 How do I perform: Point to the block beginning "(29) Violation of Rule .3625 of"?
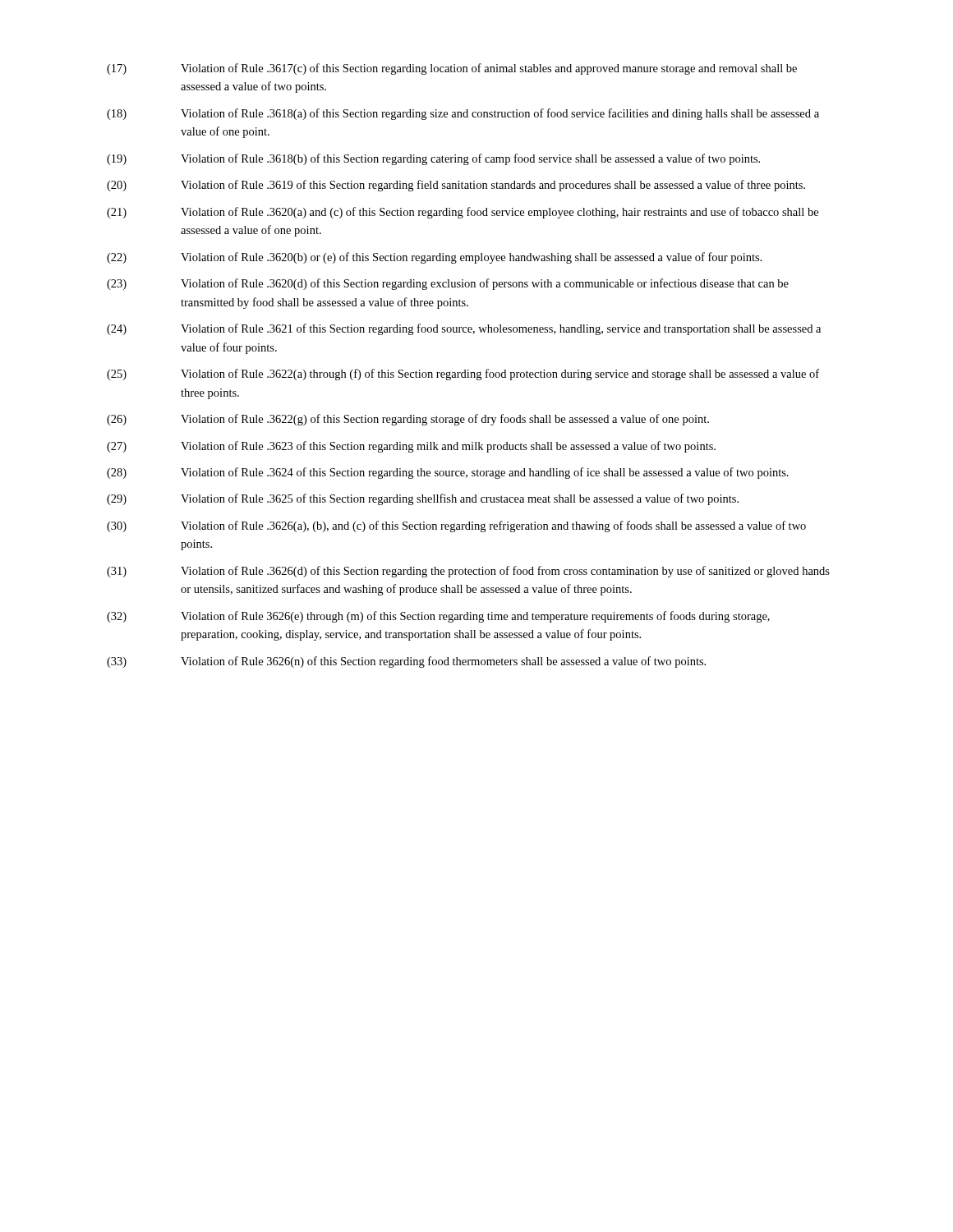468,499
